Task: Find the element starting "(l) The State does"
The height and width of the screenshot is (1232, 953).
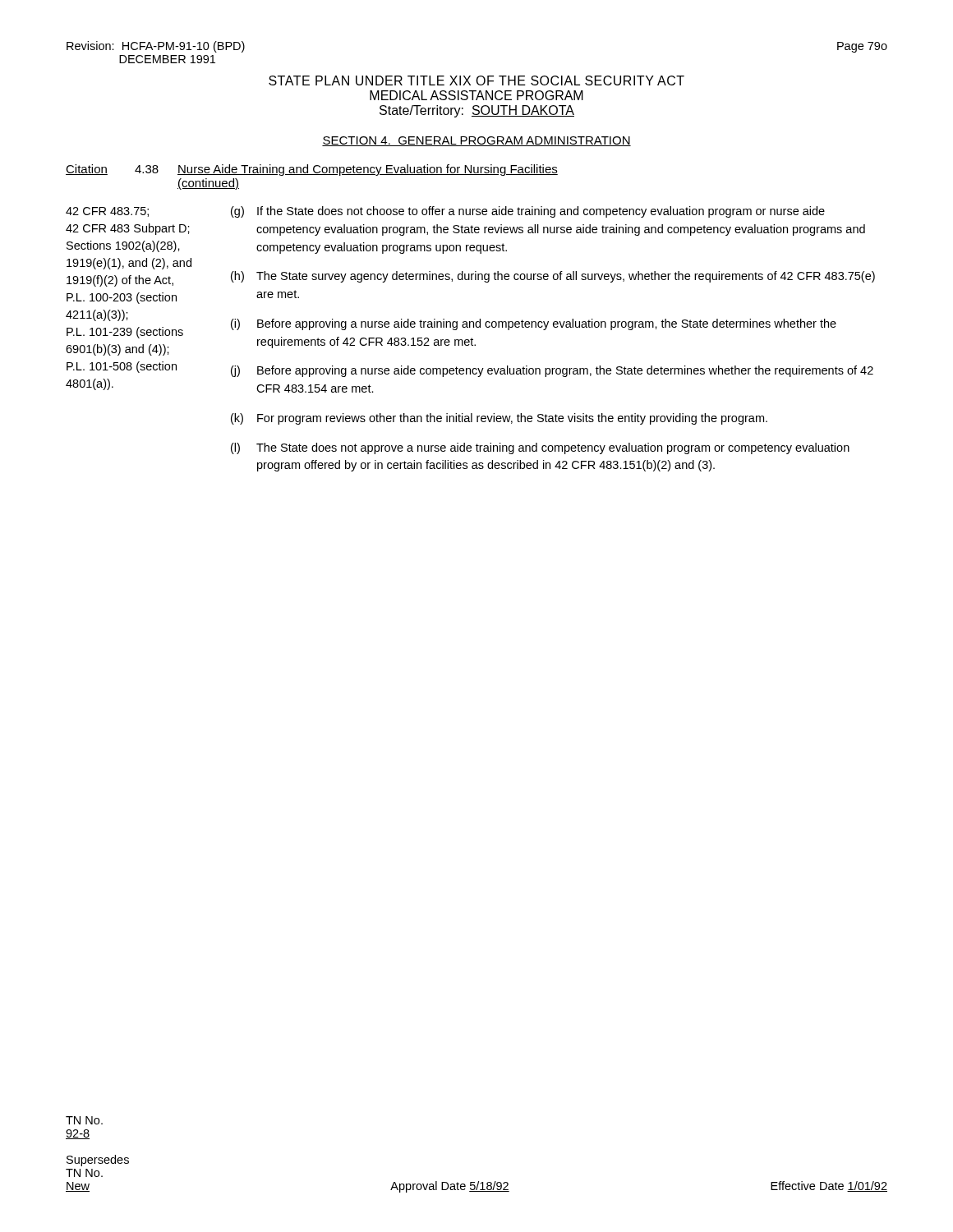Action: (559, 457)
